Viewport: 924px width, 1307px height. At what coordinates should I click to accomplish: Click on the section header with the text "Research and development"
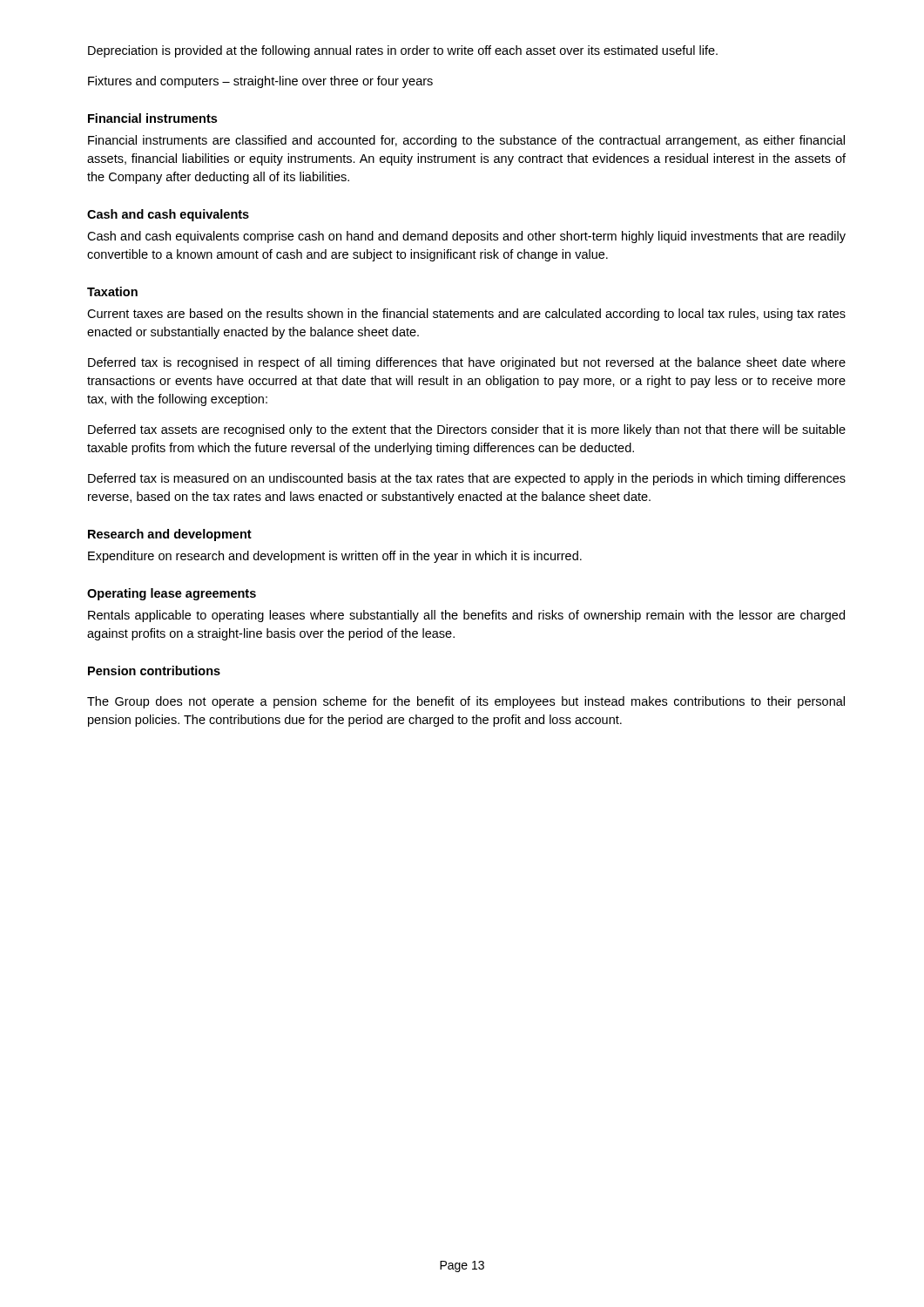(x=169, y=534)
